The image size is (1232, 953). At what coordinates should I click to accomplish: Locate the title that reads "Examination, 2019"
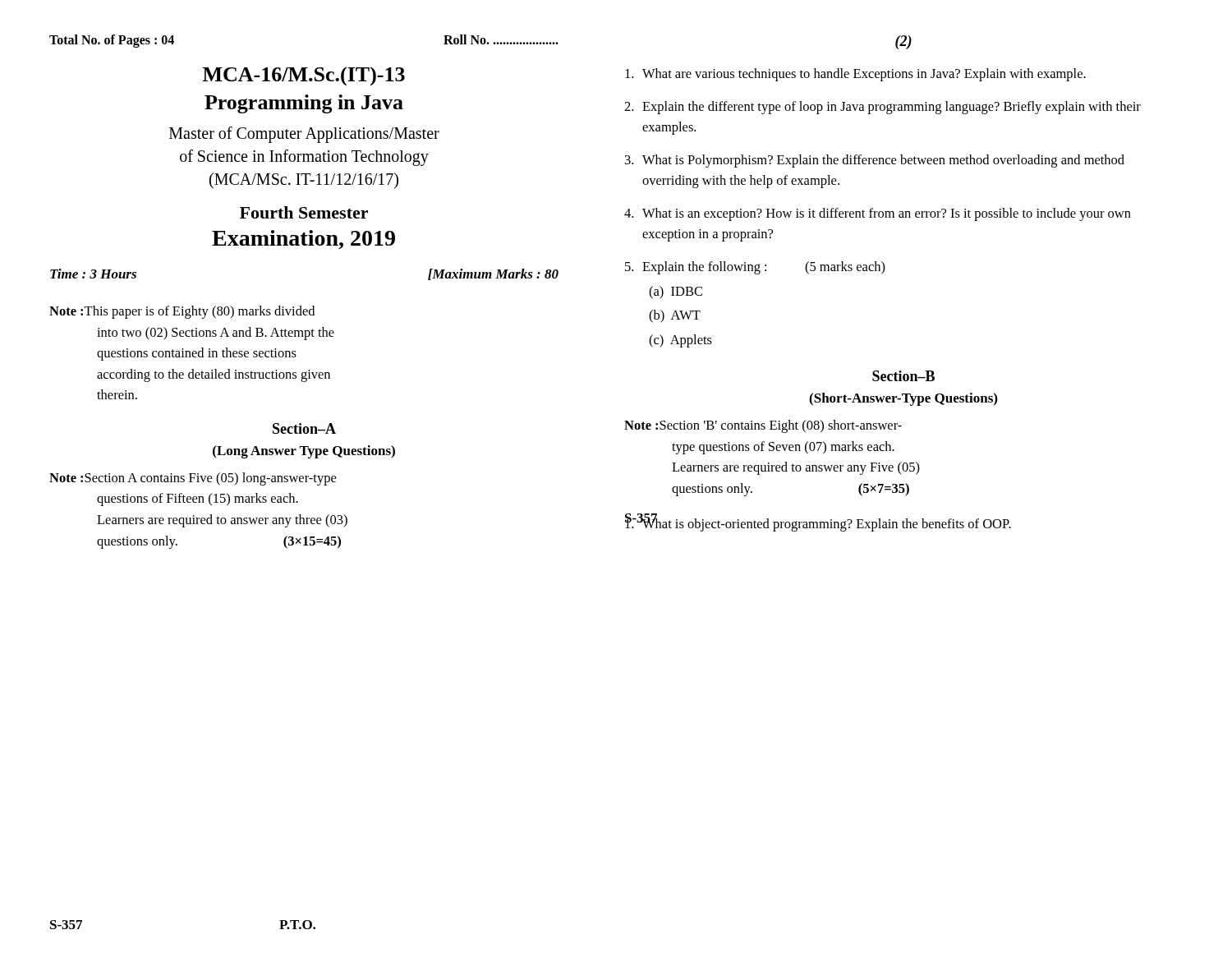coord(304,238)
